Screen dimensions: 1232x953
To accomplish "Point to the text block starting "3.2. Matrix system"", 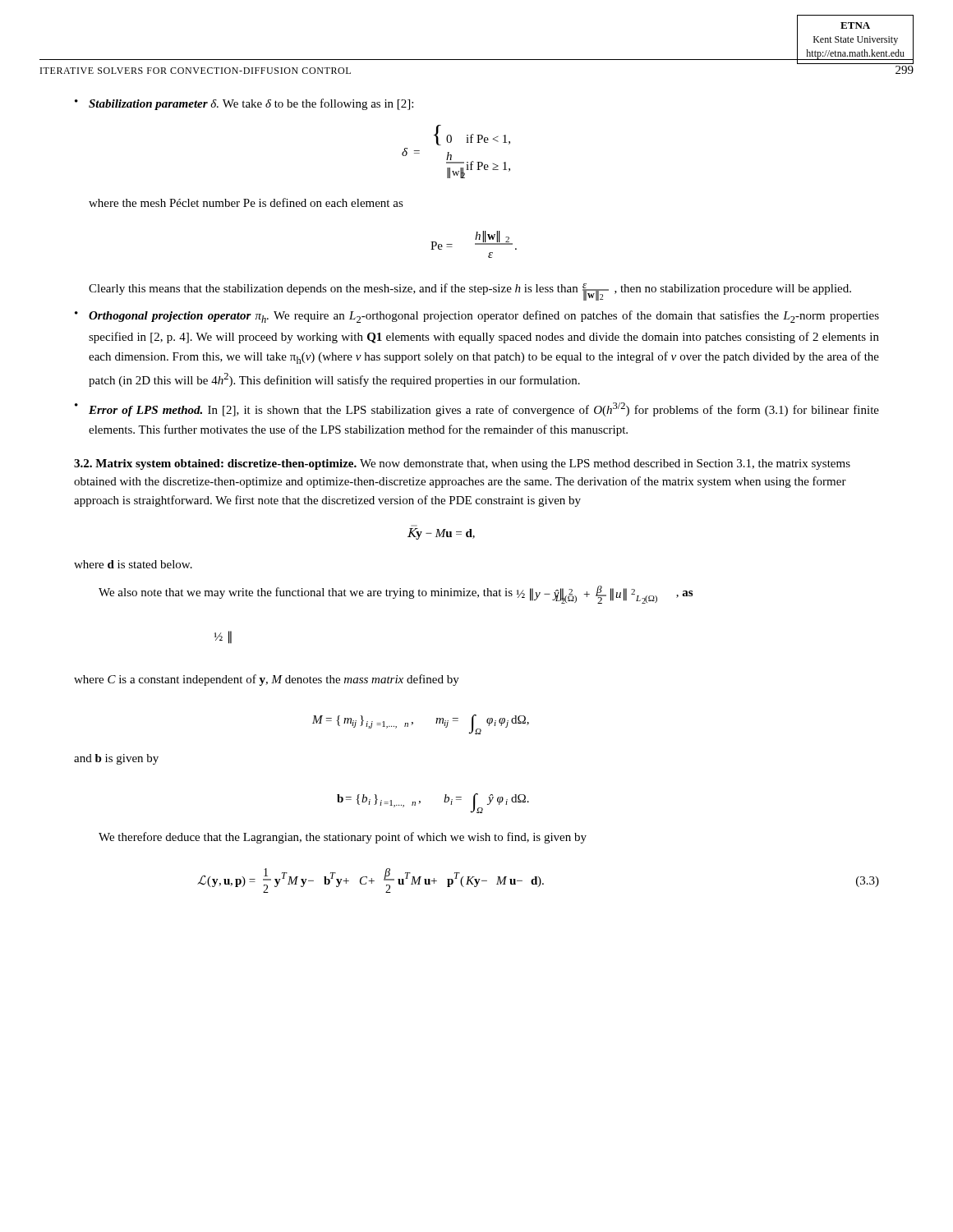I will (x=462, y=482).
